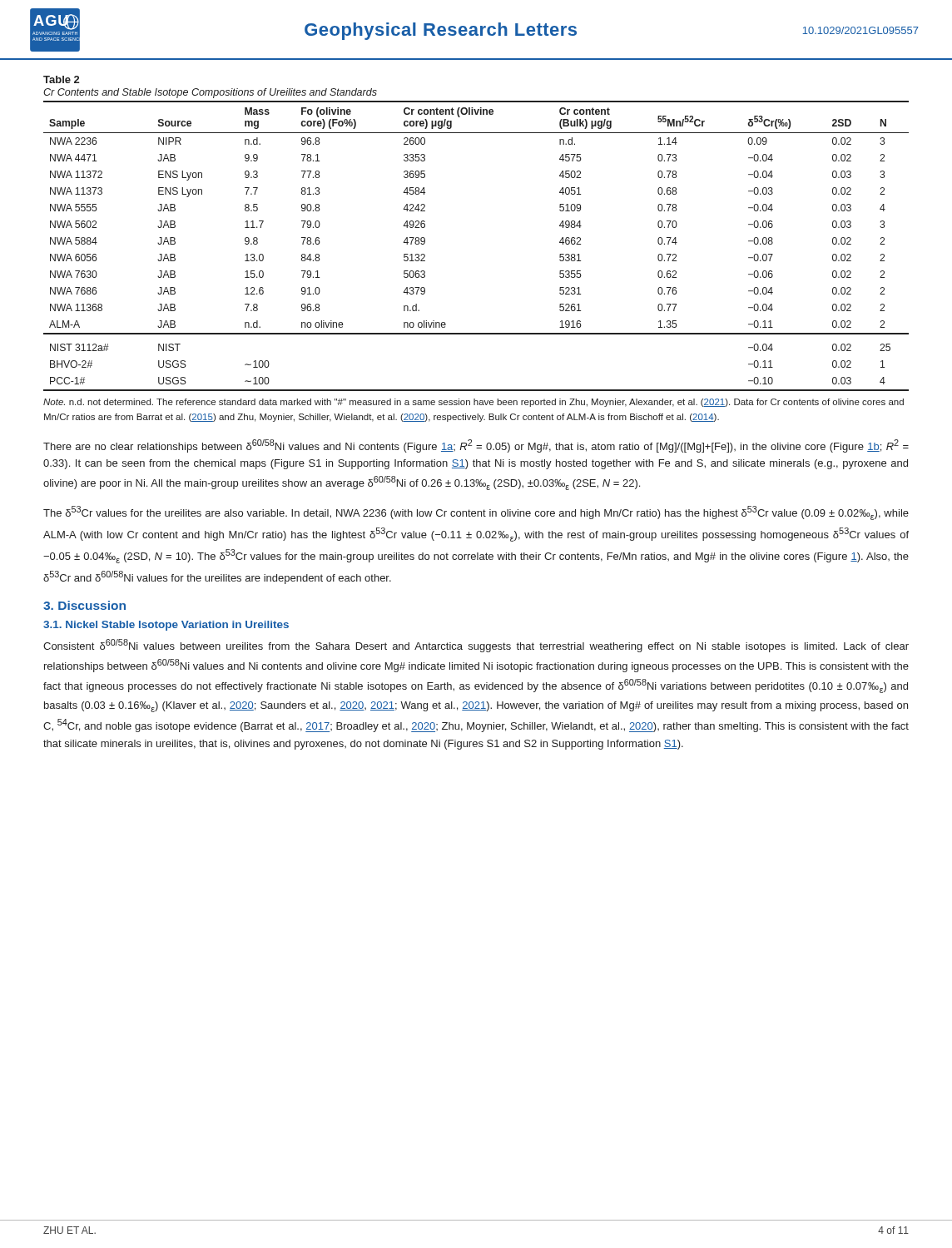
Task: Click on the block starting "Consistent δ60/58Ni values between ureilites from the"
Action: (476, 694)
